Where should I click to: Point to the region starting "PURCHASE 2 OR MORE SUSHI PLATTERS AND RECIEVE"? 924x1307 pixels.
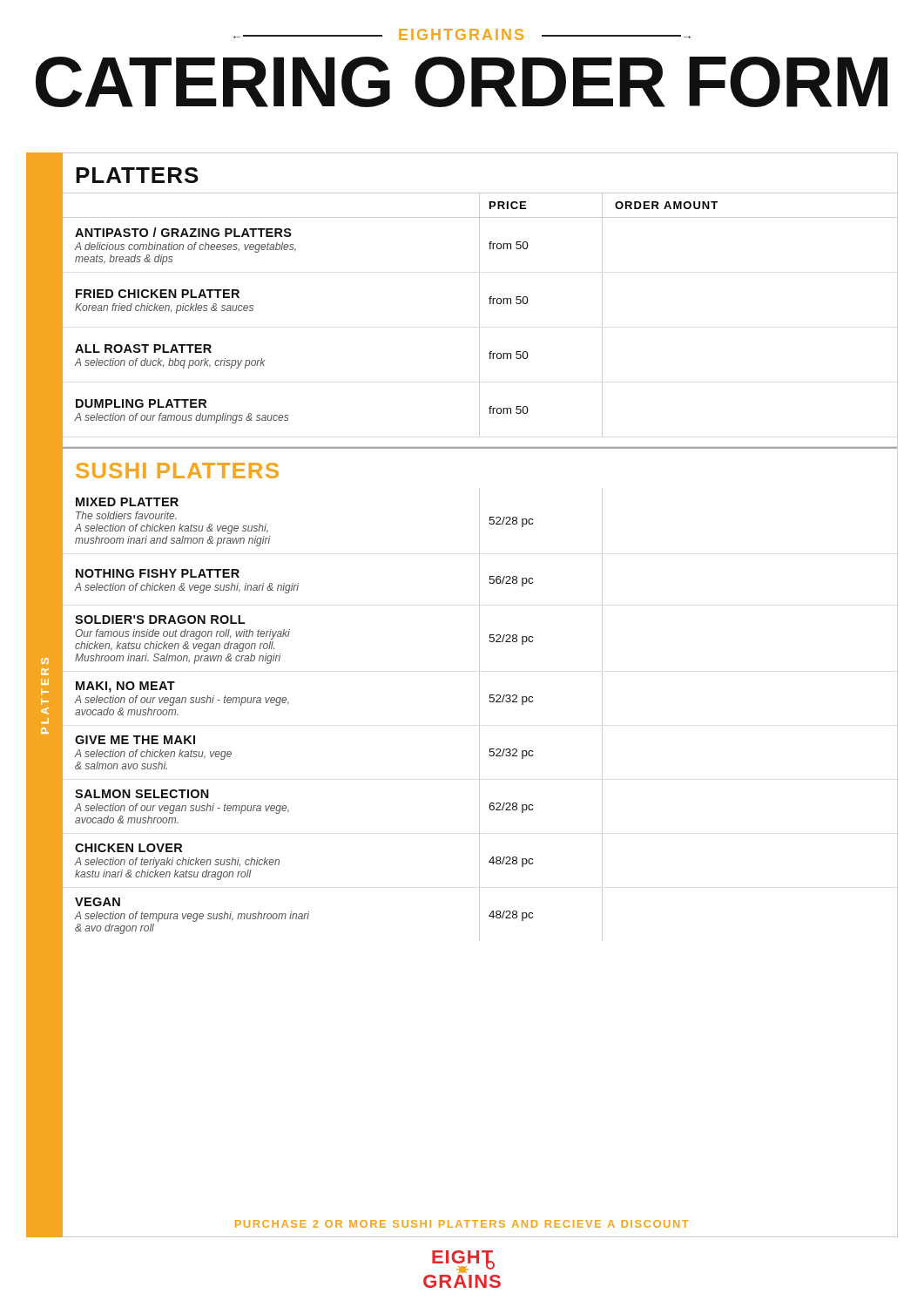coord(462,1224)
